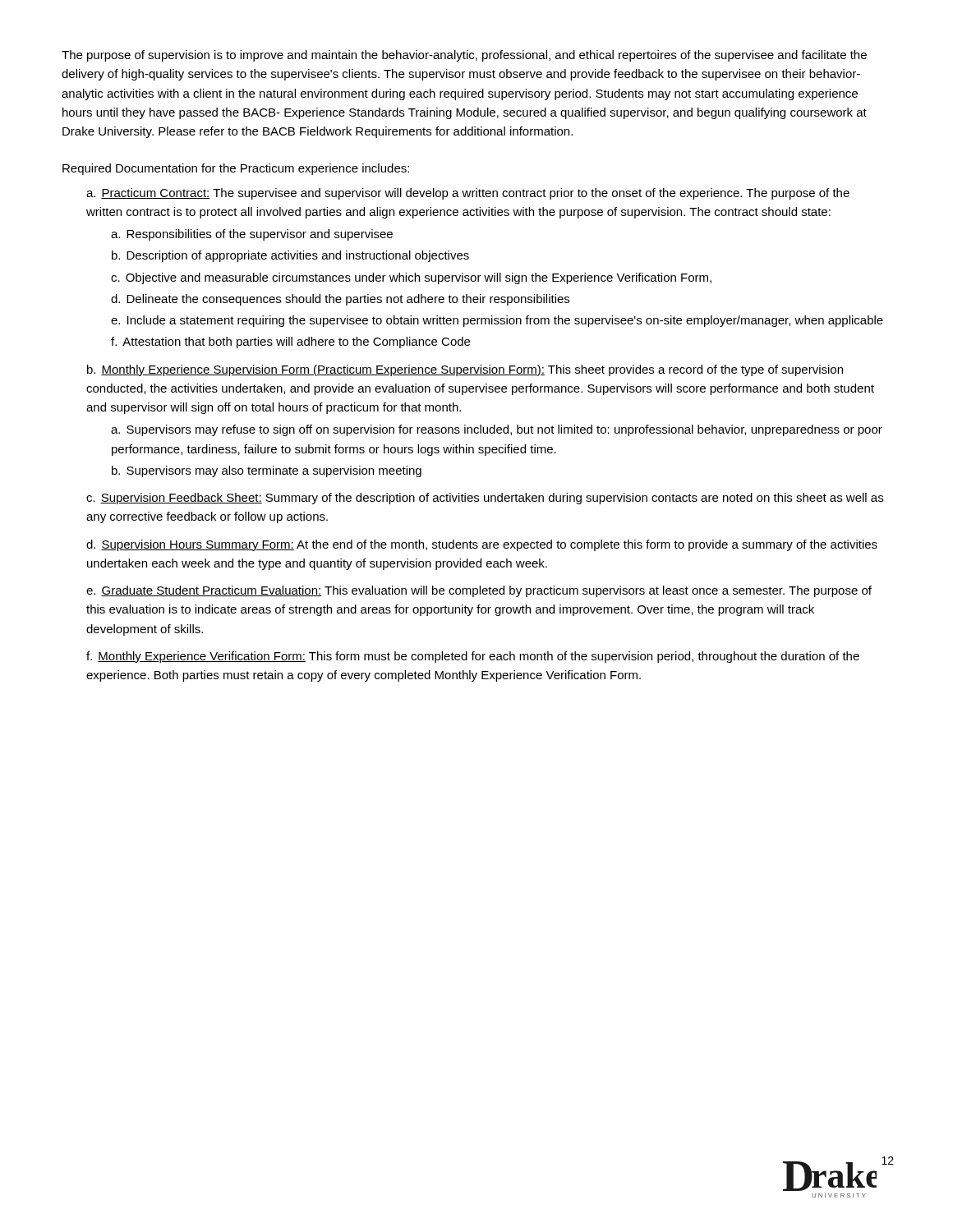Viewport: 953px width, 1232px height.
Task: Point to the region starting "b.Supervisors may also terminate a"
Action: pos(266,470)
